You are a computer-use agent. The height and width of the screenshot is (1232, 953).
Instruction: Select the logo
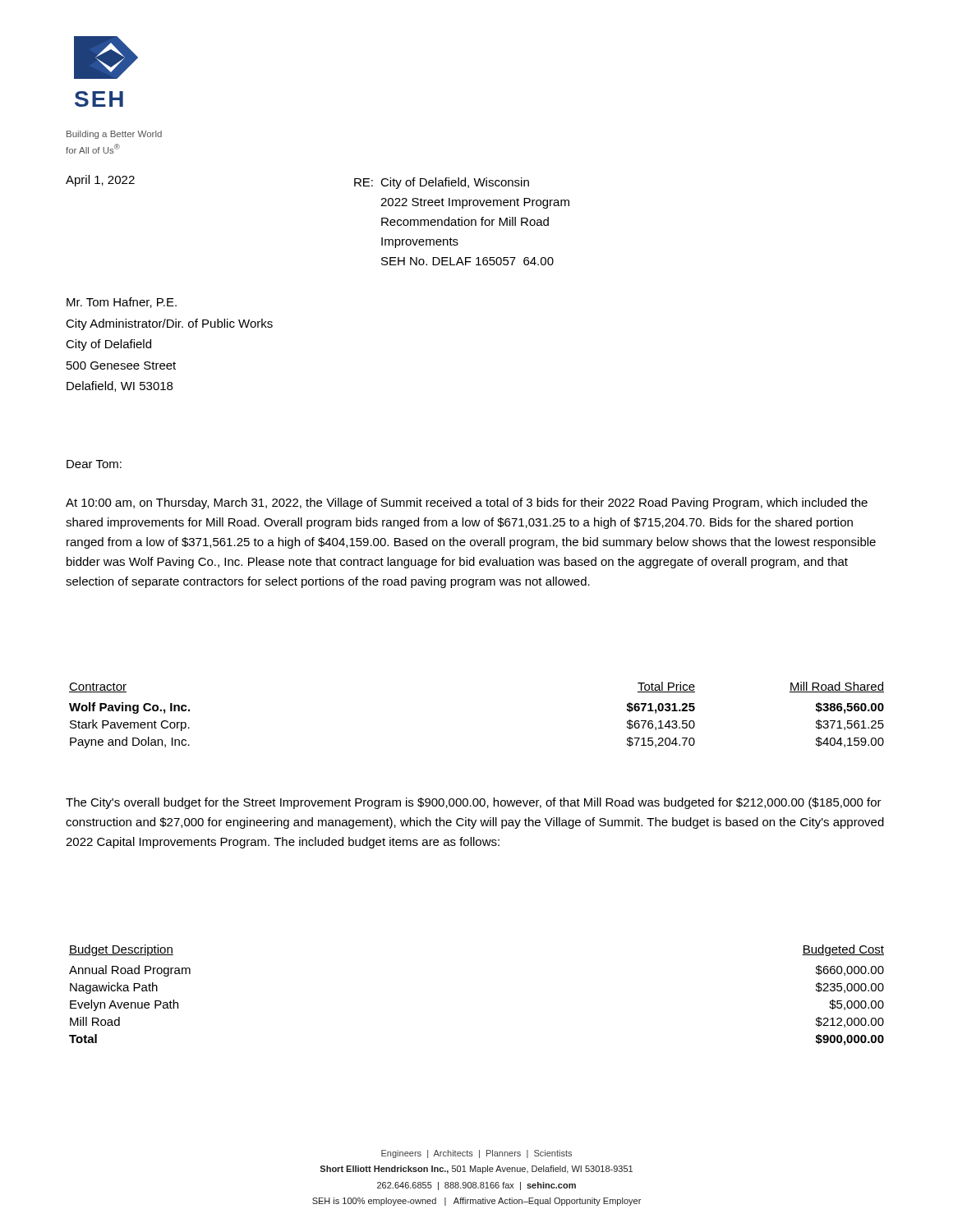111,76
